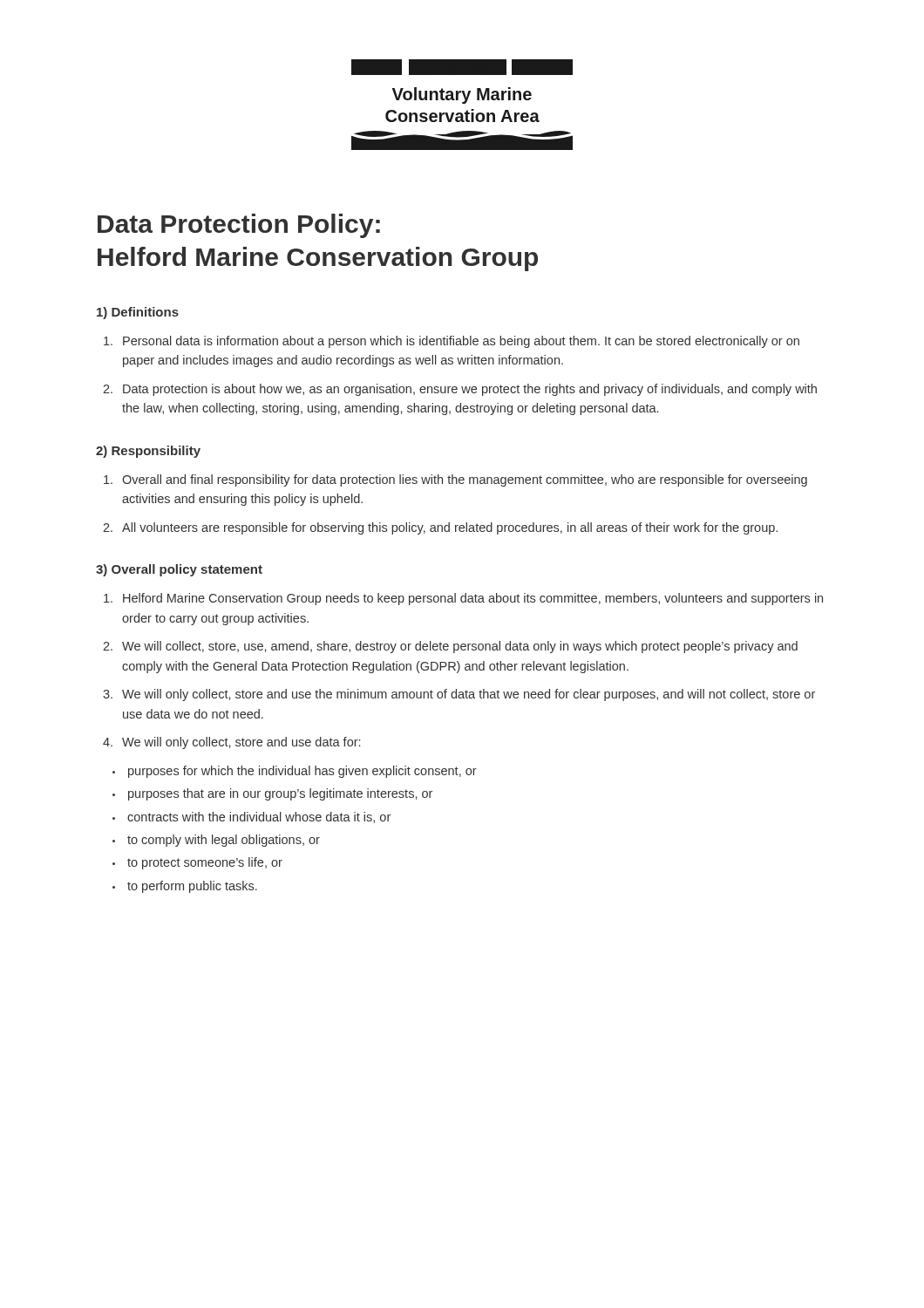Find the block starting "Personal data is information about"
The width and height of the screenshot is (924, 1308).
tap(461, 351)
